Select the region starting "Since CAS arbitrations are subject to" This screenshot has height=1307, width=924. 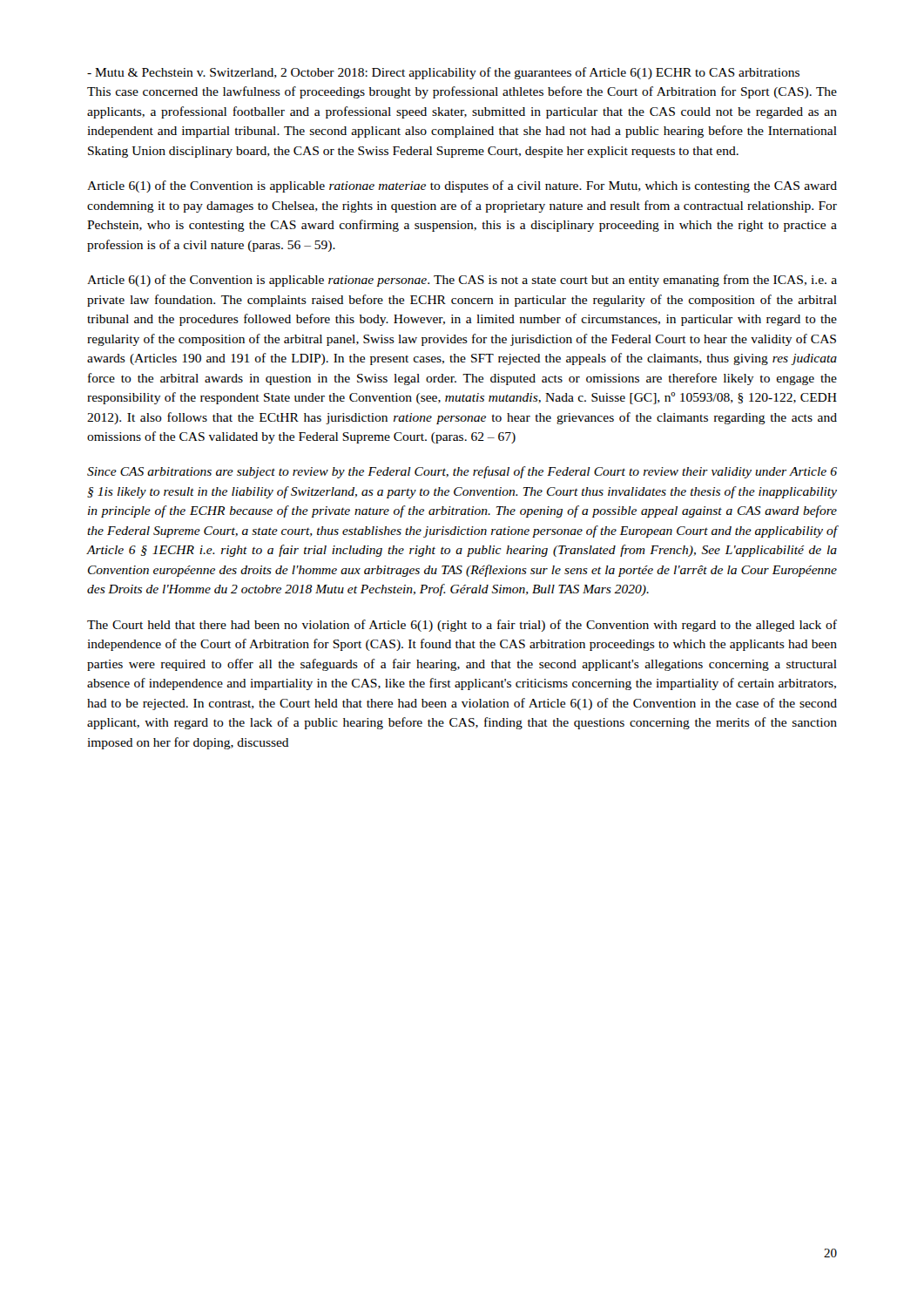[x=462, y=530]
